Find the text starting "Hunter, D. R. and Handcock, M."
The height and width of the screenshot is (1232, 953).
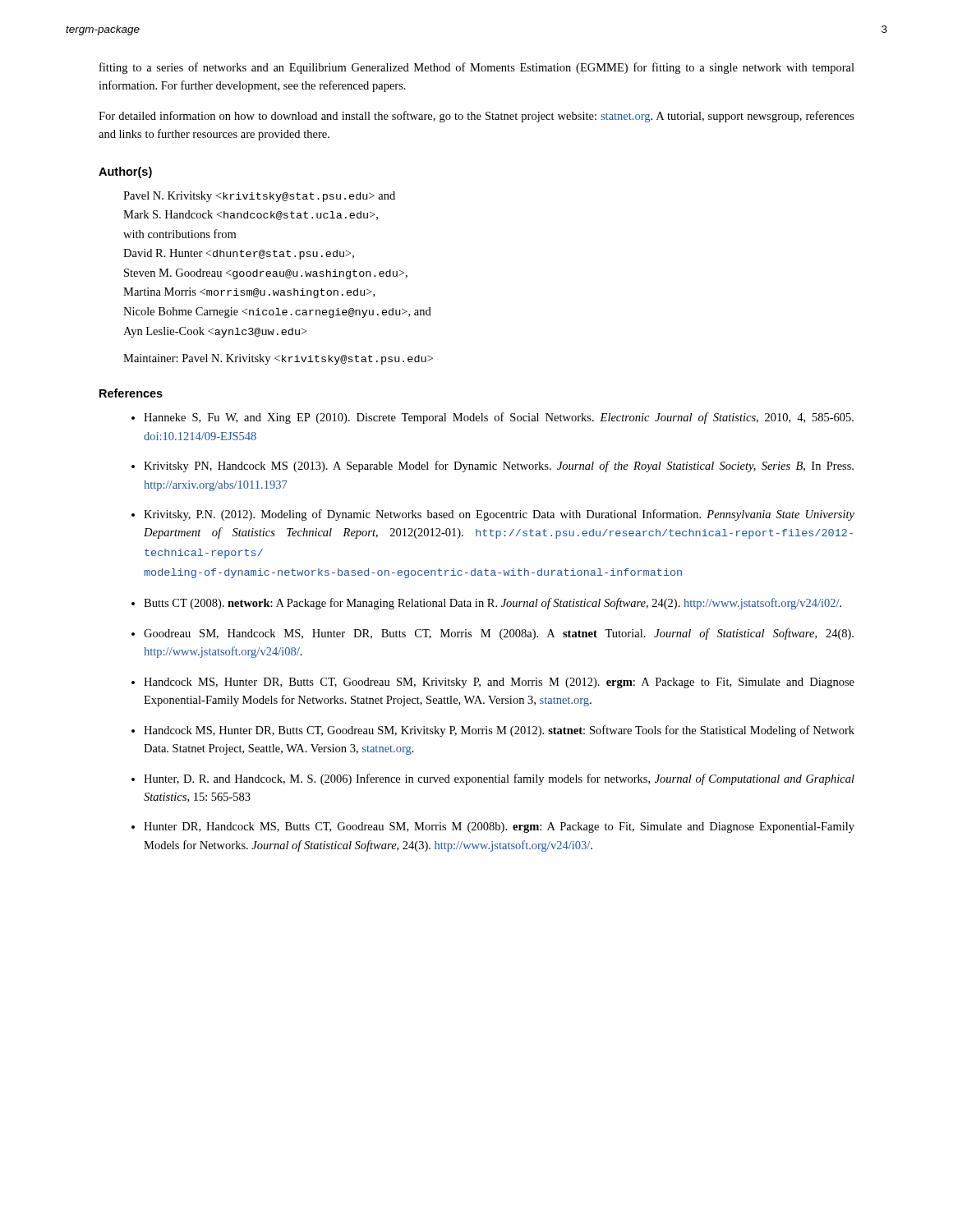[x=499, y=787]
